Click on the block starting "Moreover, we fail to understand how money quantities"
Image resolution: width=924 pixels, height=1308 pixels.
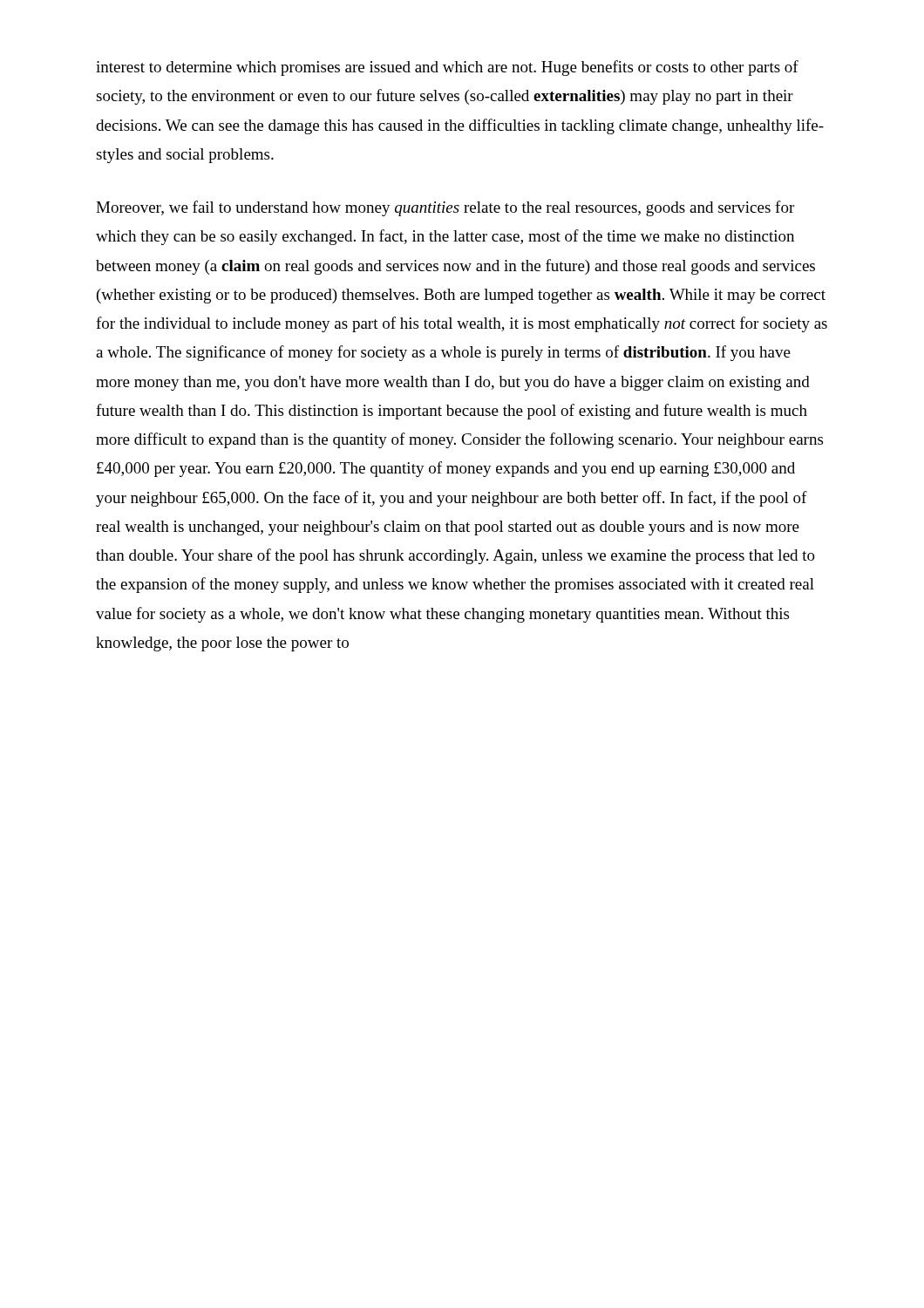pos(462,425)
